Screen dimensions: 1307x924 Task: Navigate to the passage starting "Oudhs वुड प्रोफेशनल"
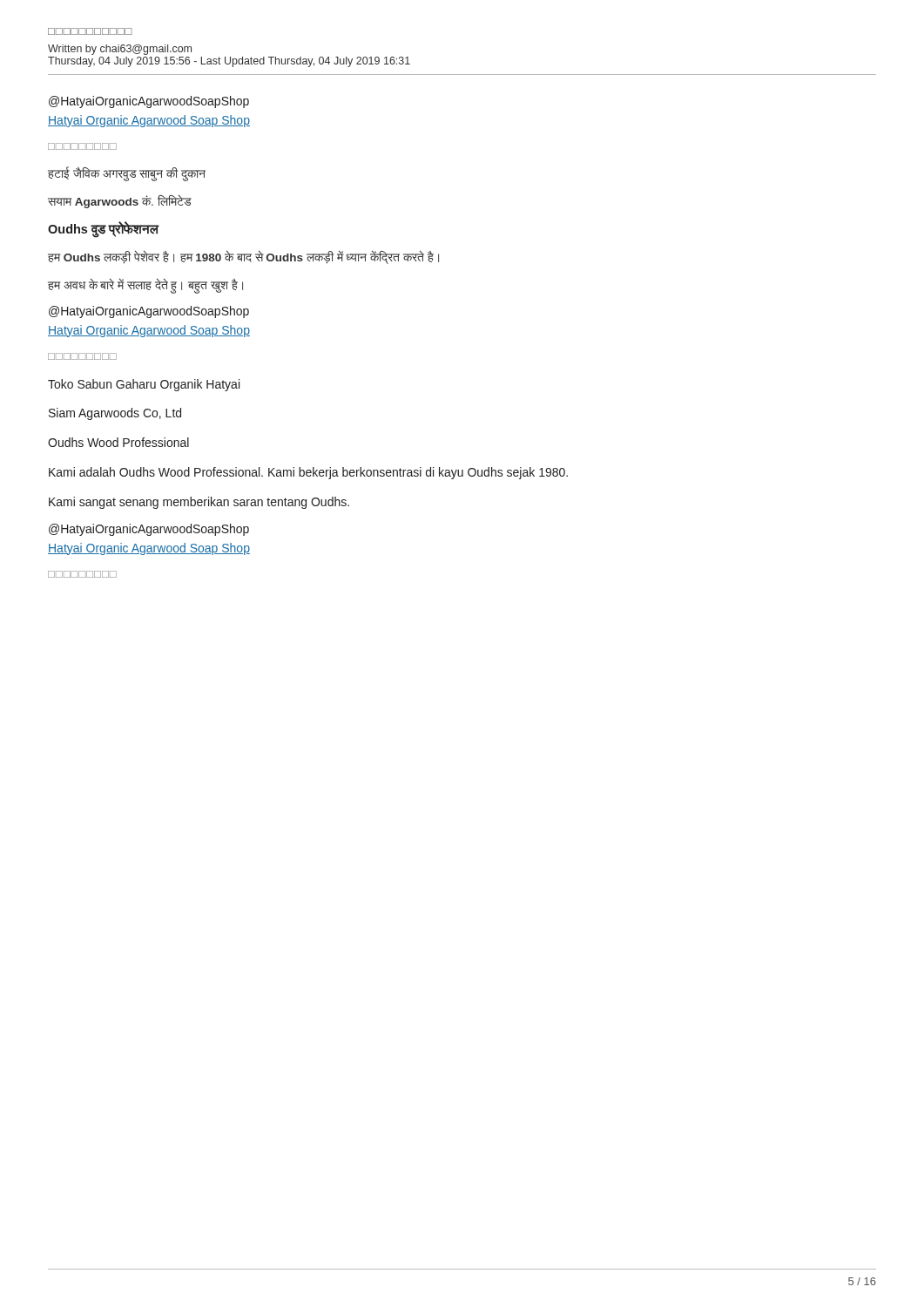(103, 229)
